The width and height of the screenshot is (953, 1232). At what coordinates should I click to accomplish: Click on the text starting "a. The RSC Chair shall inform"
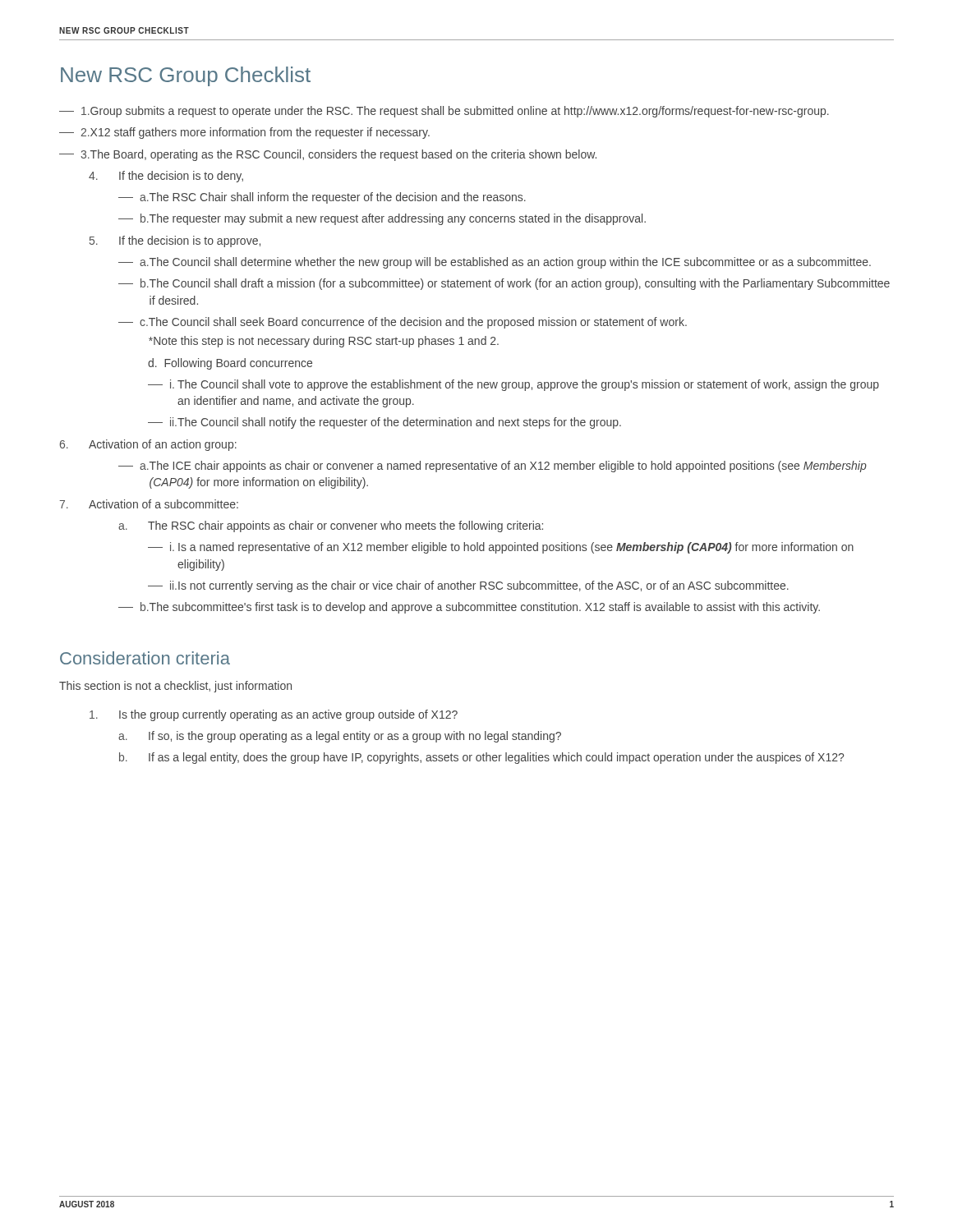[506, 197]
